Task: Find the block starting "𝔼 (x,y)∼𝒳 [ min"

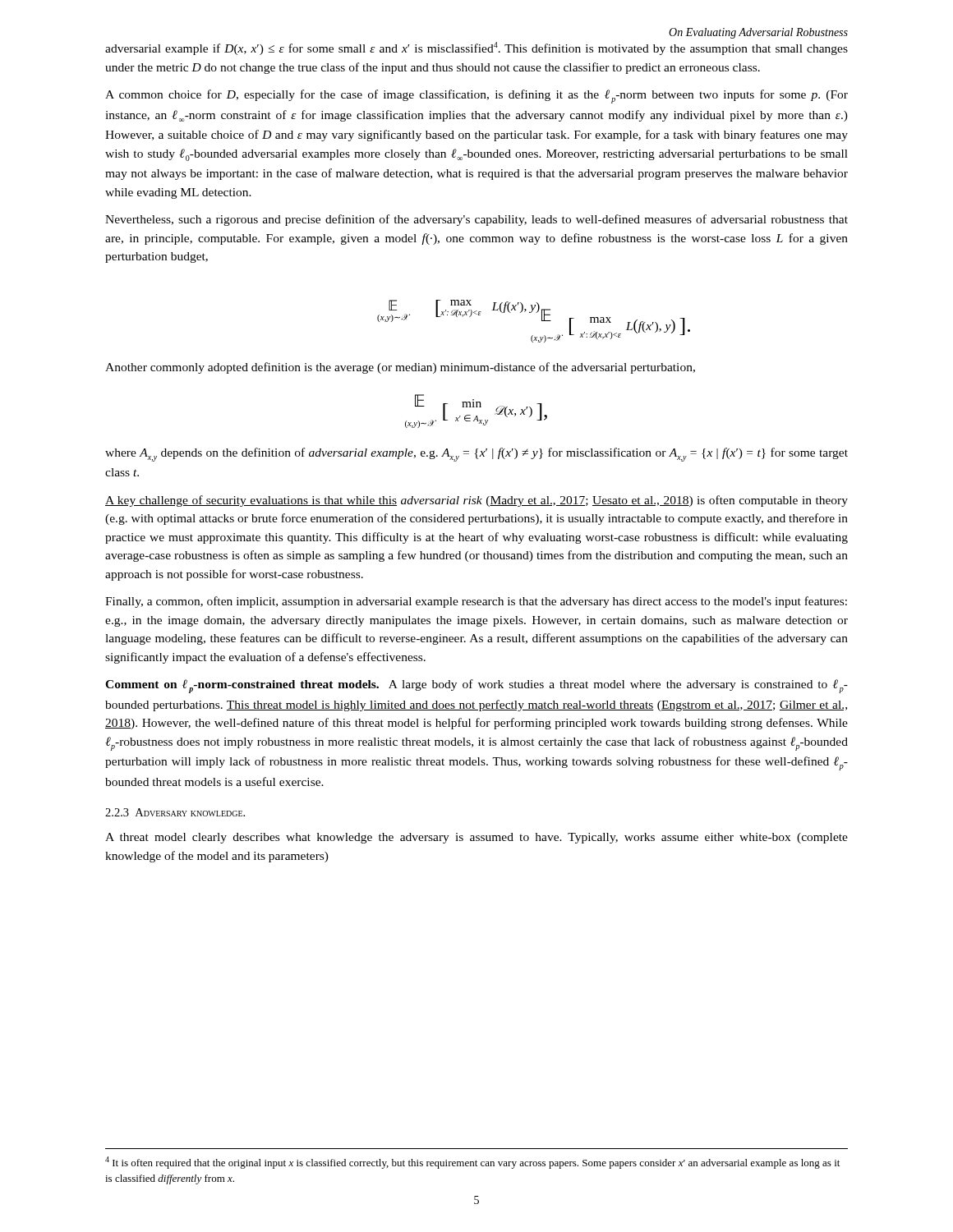Action: (x=476, y=411)
